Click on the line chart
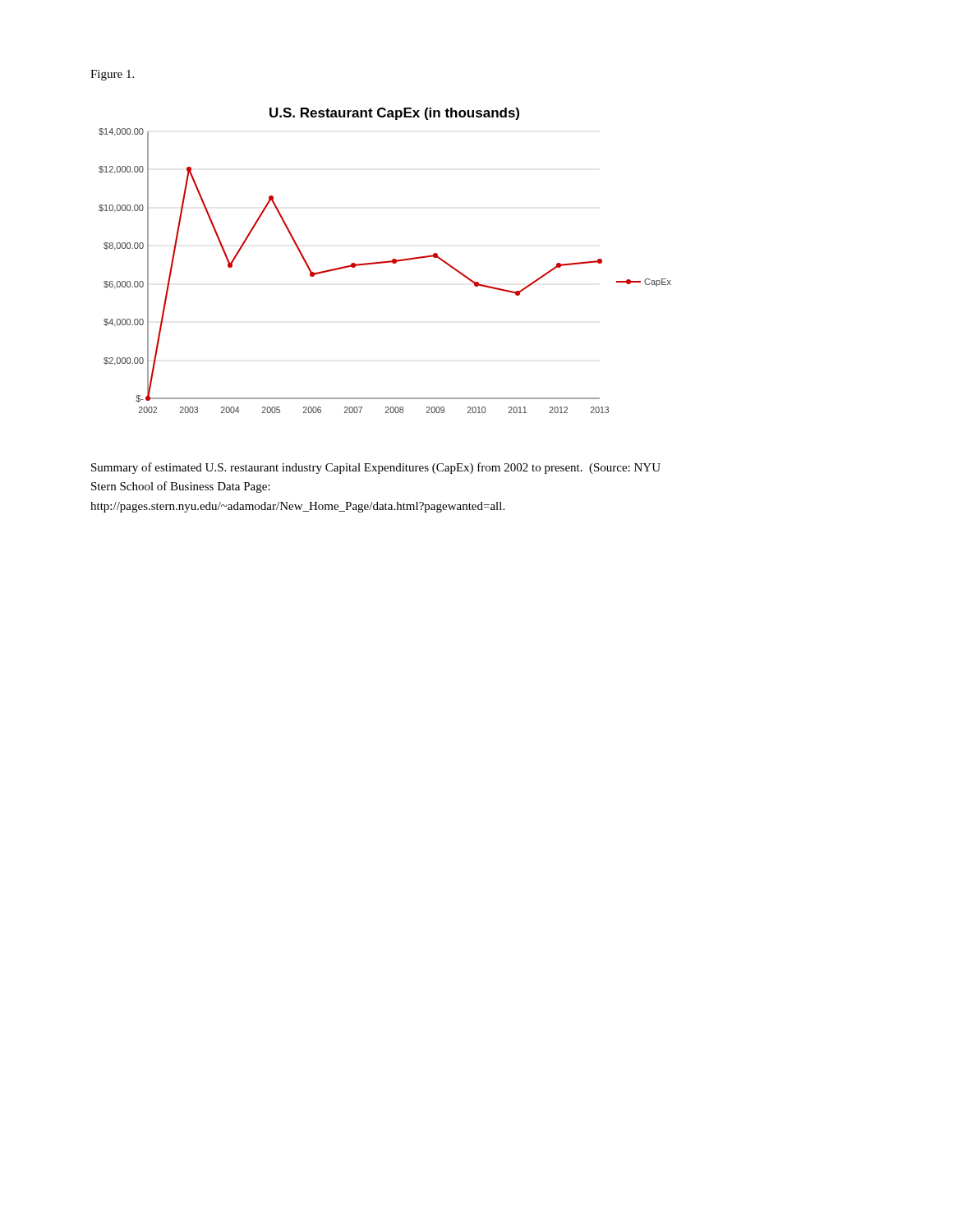 tap(394, 273)
